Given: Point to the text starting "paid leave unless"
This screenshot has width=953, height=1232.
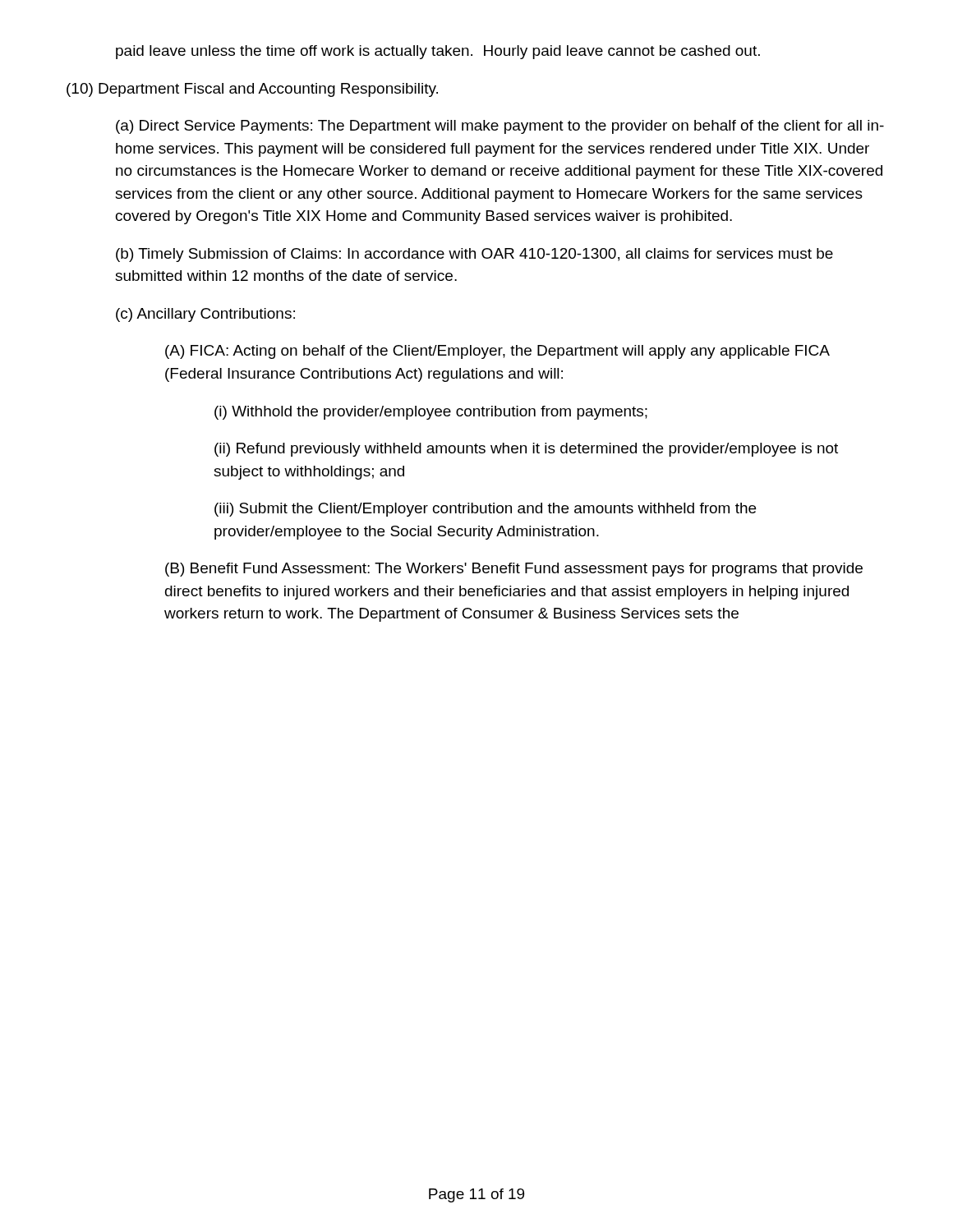Looking at the screenshot, I should point(438,51).
